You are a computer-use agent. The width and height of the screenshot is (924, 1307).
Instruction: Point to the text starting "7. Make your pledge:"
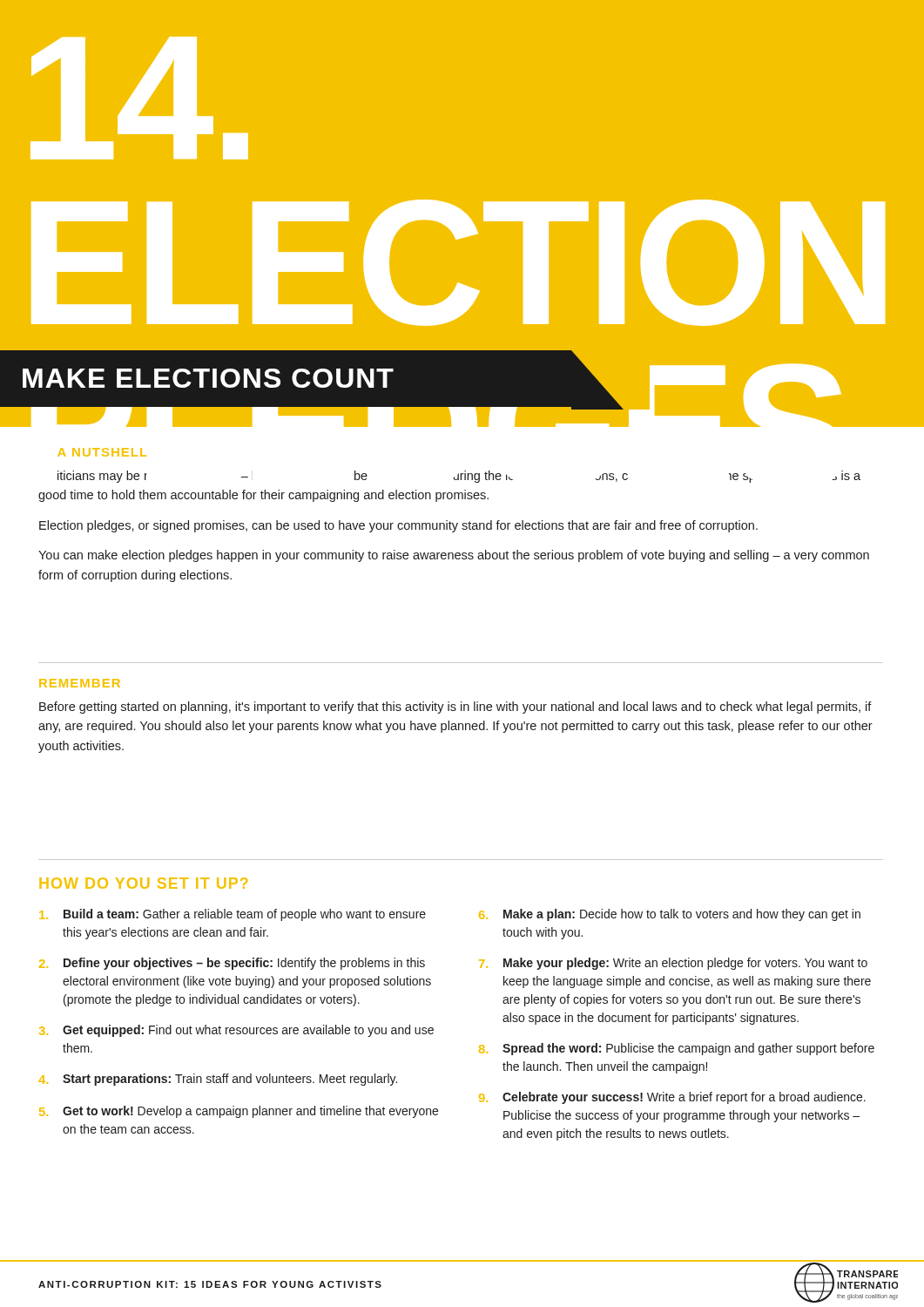pos(681,991)
